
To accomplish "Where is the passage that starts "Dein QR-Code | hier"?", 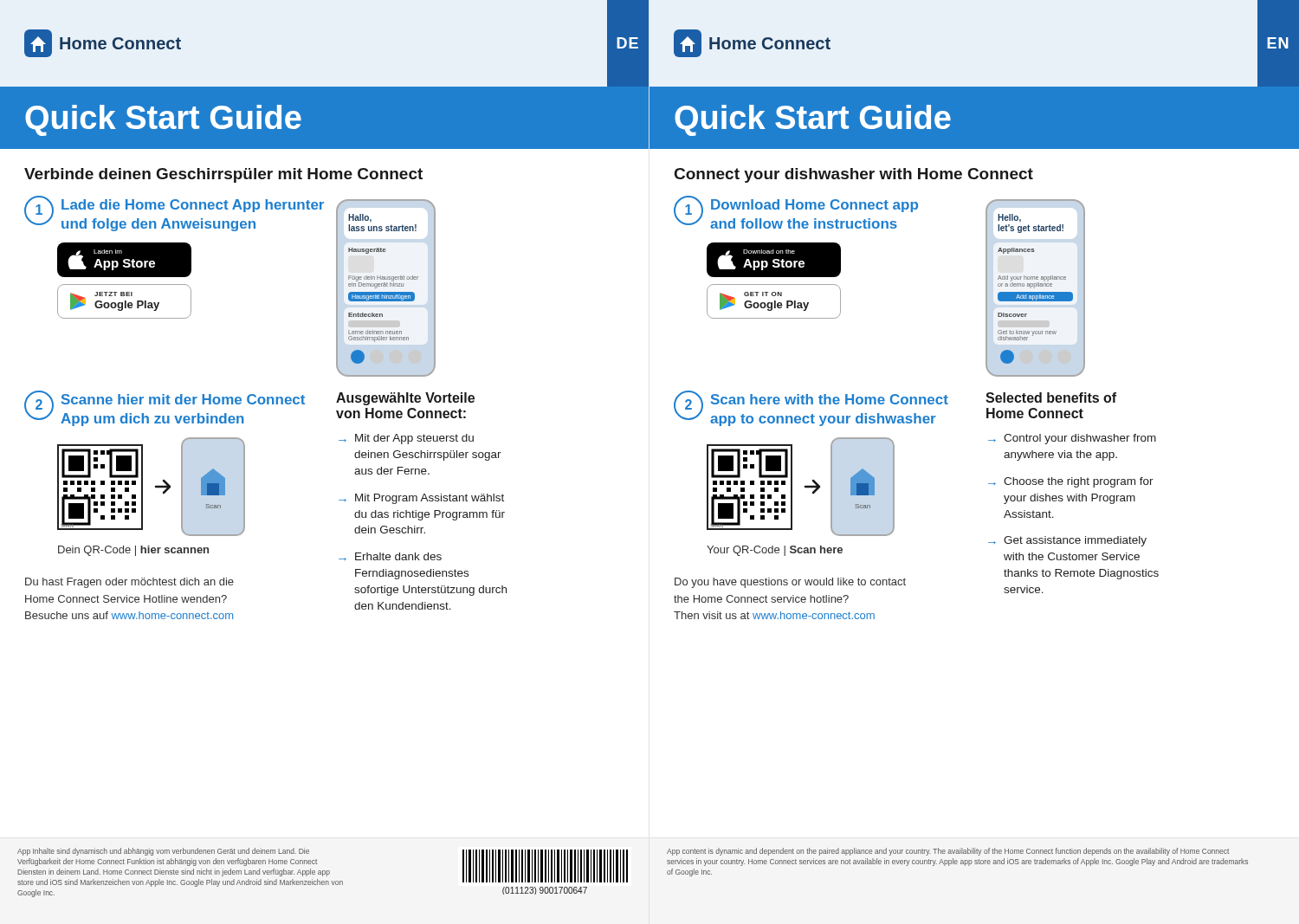I will click(x=133, y=550).
